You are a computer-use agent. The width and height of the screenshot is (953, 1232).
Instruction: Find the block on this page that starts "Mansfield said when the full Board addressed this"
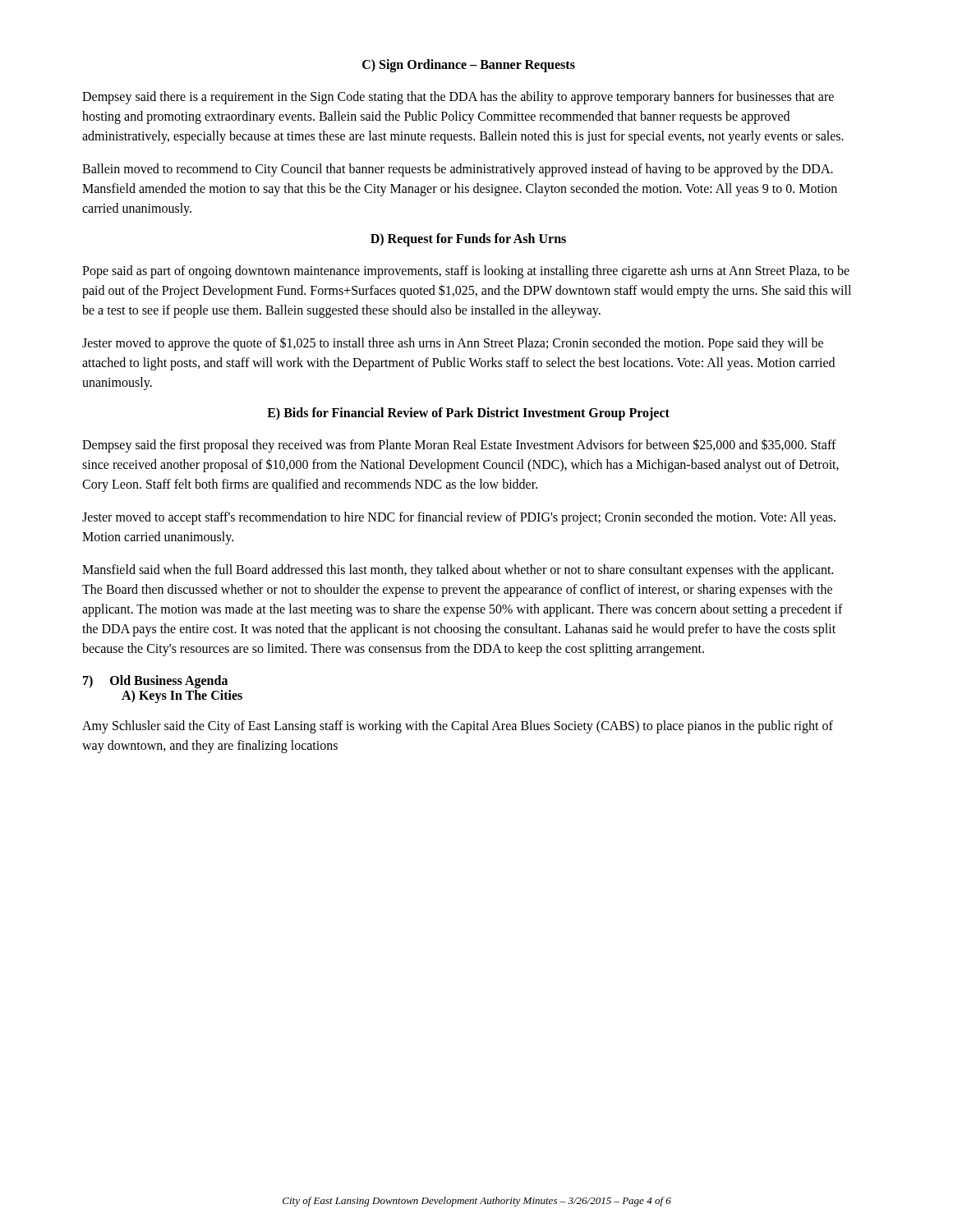pyautogui.click(x=462, y=609)
